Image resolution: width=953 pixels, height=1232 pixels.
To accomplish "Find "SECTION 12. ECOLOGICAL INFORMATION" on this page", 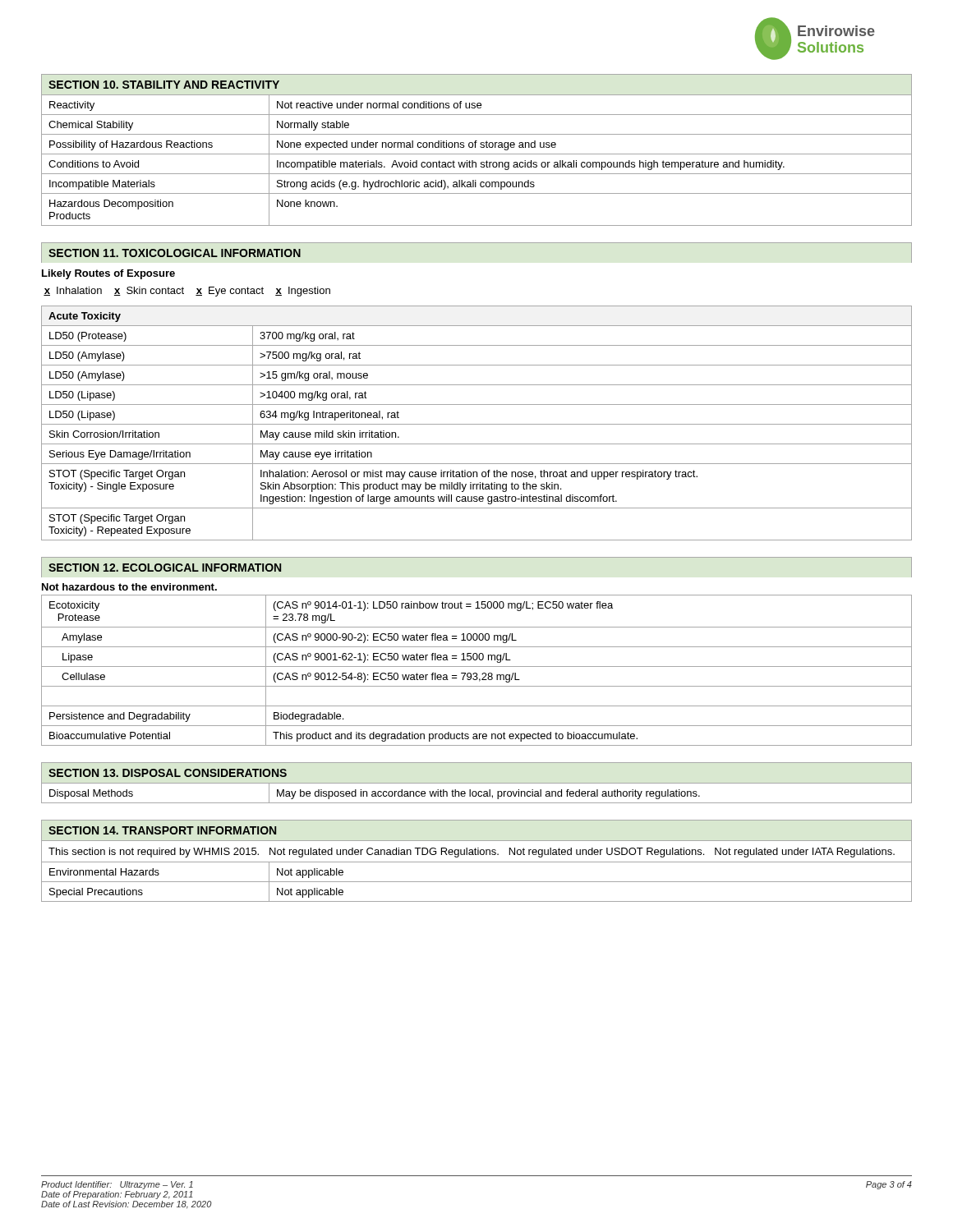I will coord(165,568).
